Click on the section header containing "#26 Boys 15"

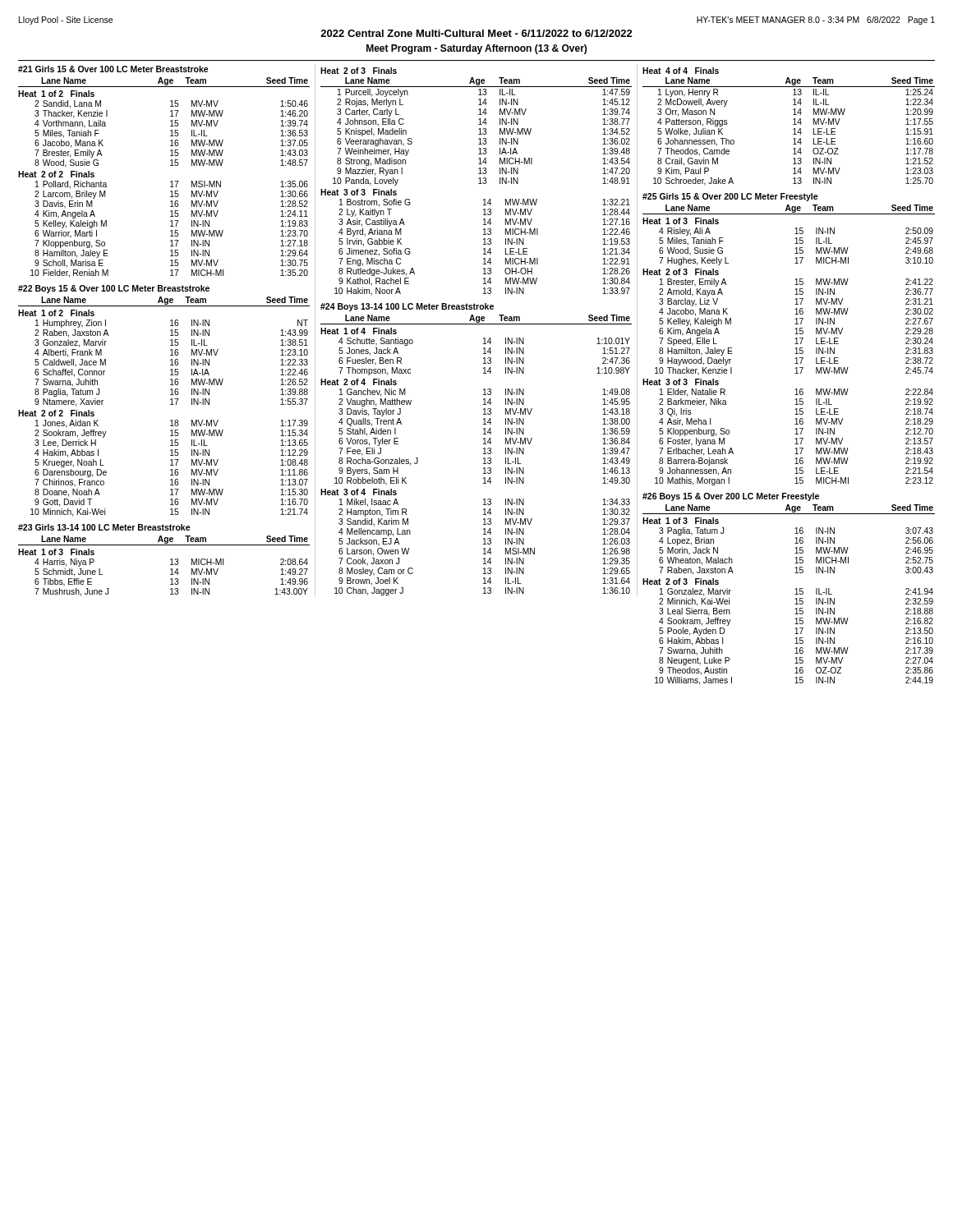click(x=731, y=496)
